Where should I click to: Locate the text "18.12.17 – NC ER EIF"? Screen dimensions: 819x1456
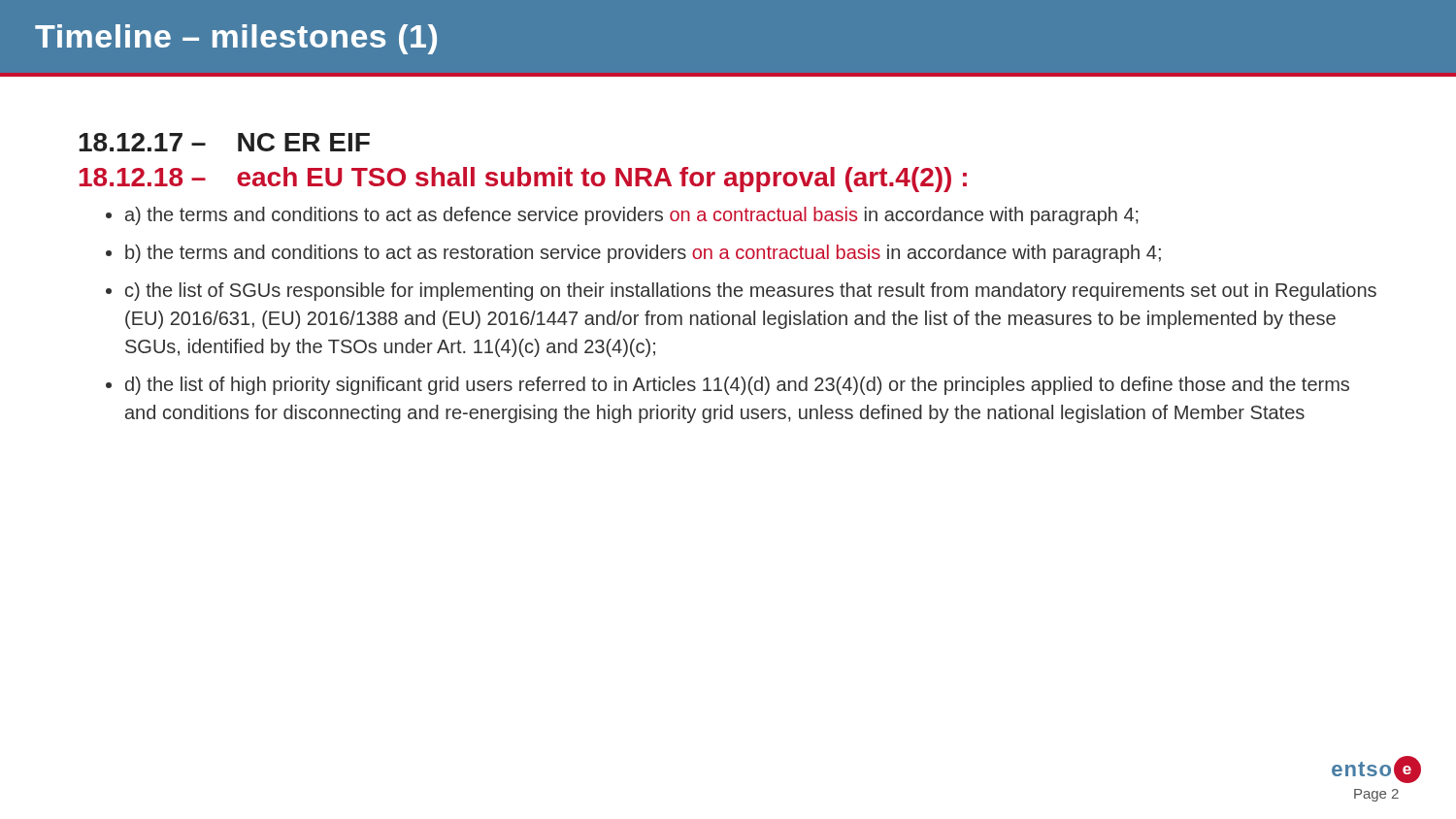click(x=137, y=142)
